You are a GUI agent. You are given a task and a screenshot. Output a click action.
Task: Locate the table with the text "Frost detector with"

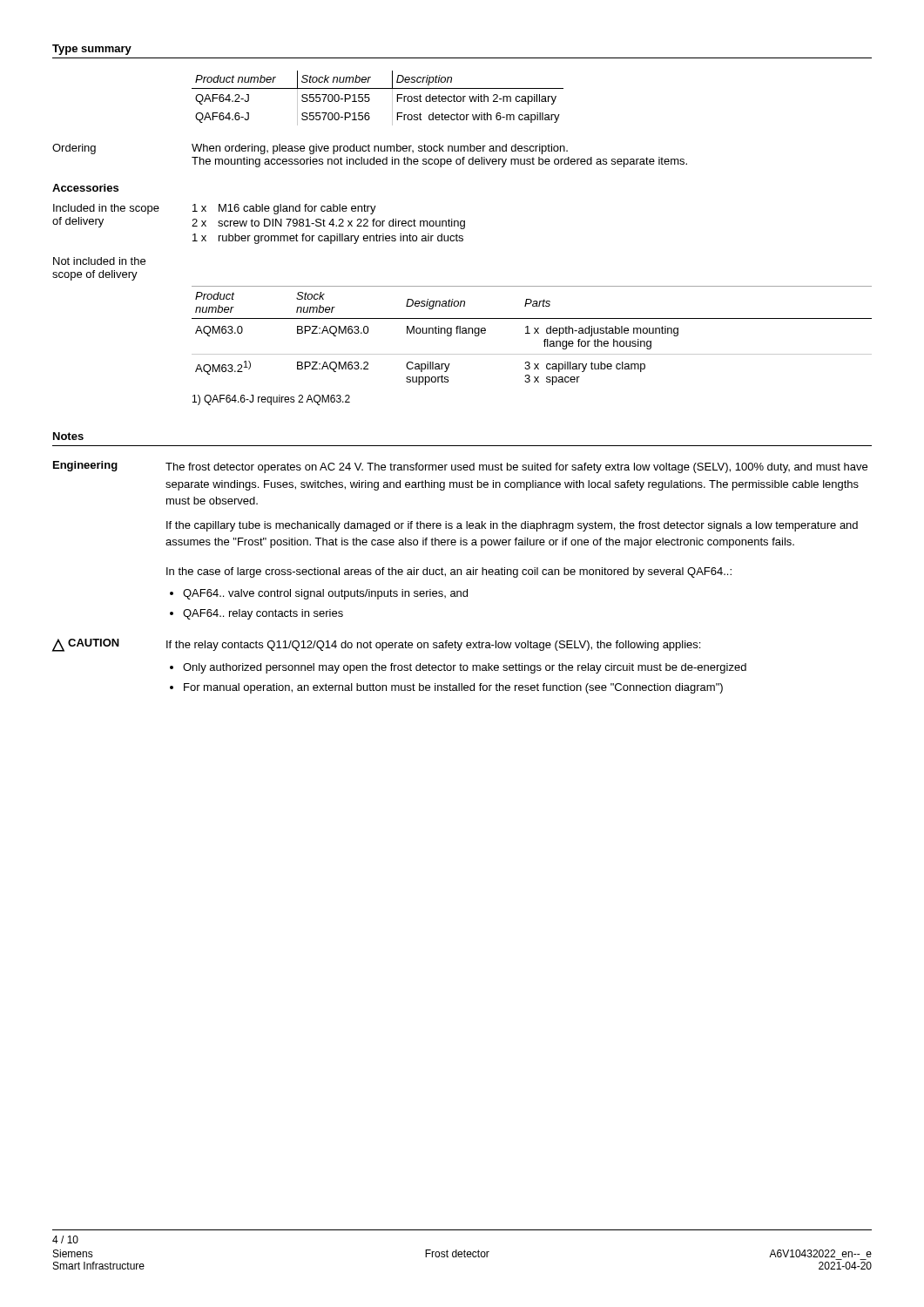(x=532, y=98)
